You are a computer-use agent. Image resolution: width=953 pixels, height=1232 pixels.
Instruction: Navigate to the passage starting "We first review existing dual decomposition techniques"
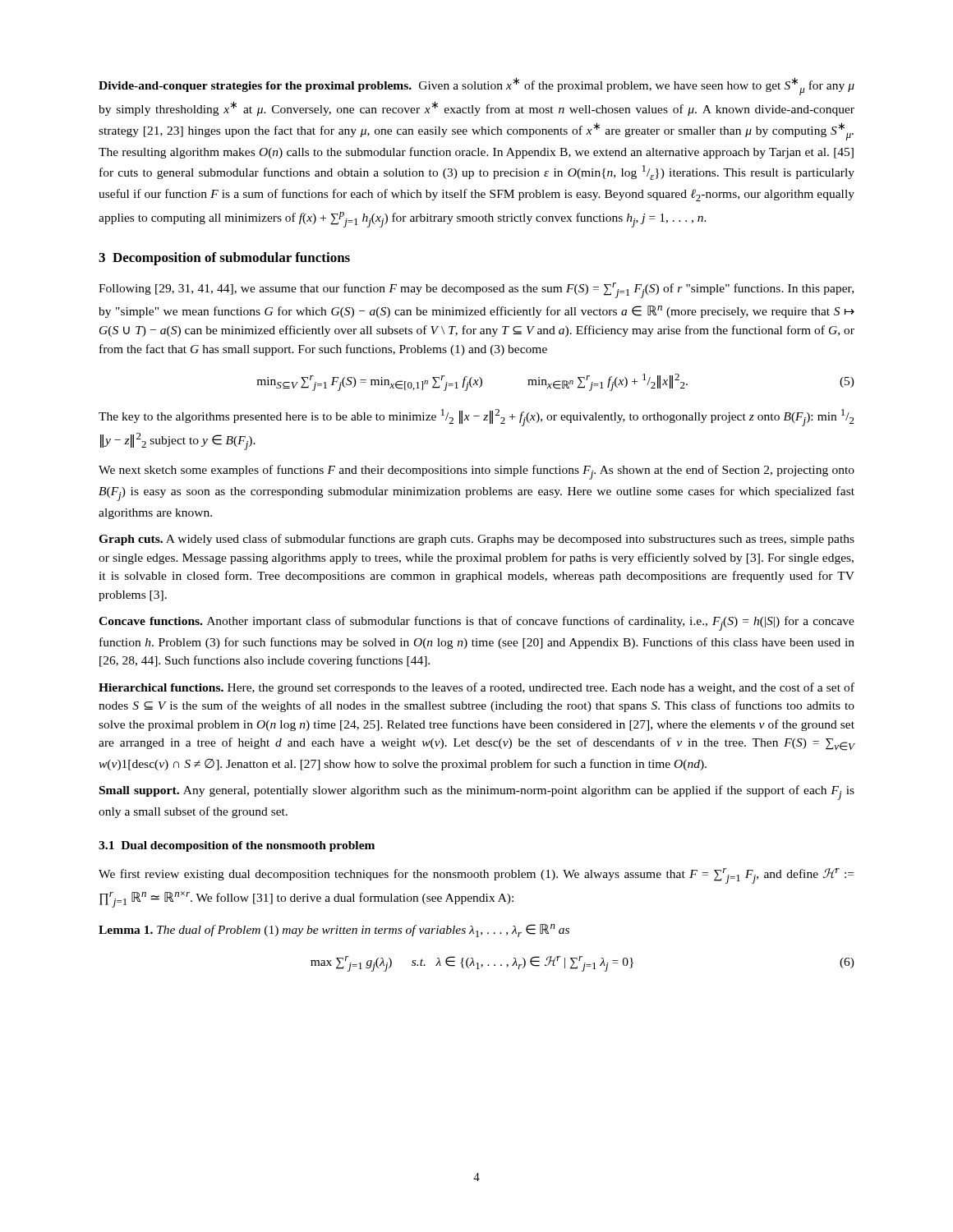pyautogui.click(x=476, y=886)
